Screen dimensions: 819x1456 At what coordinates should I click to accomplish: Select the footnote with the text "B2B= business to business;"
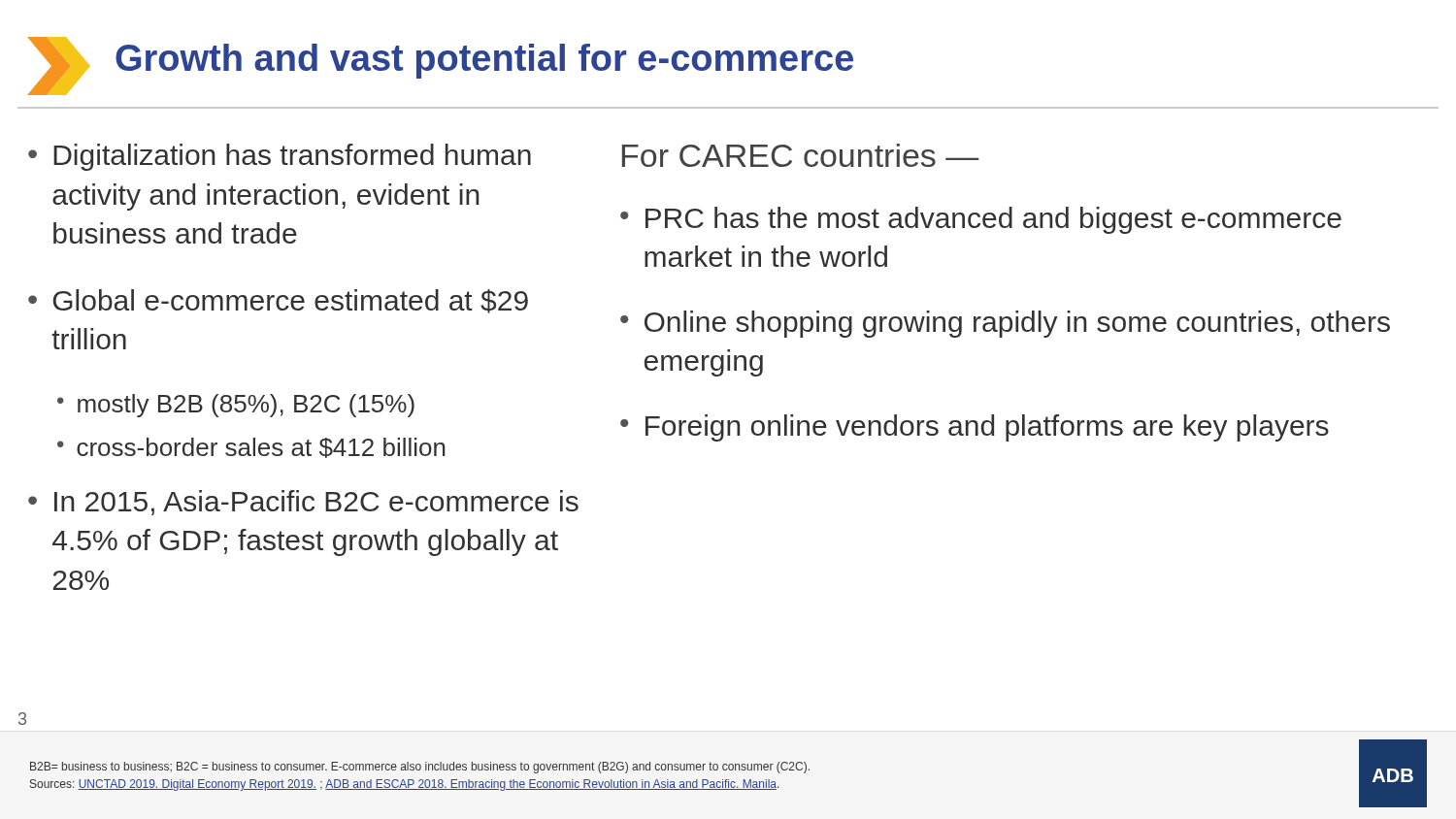point(420,775)
